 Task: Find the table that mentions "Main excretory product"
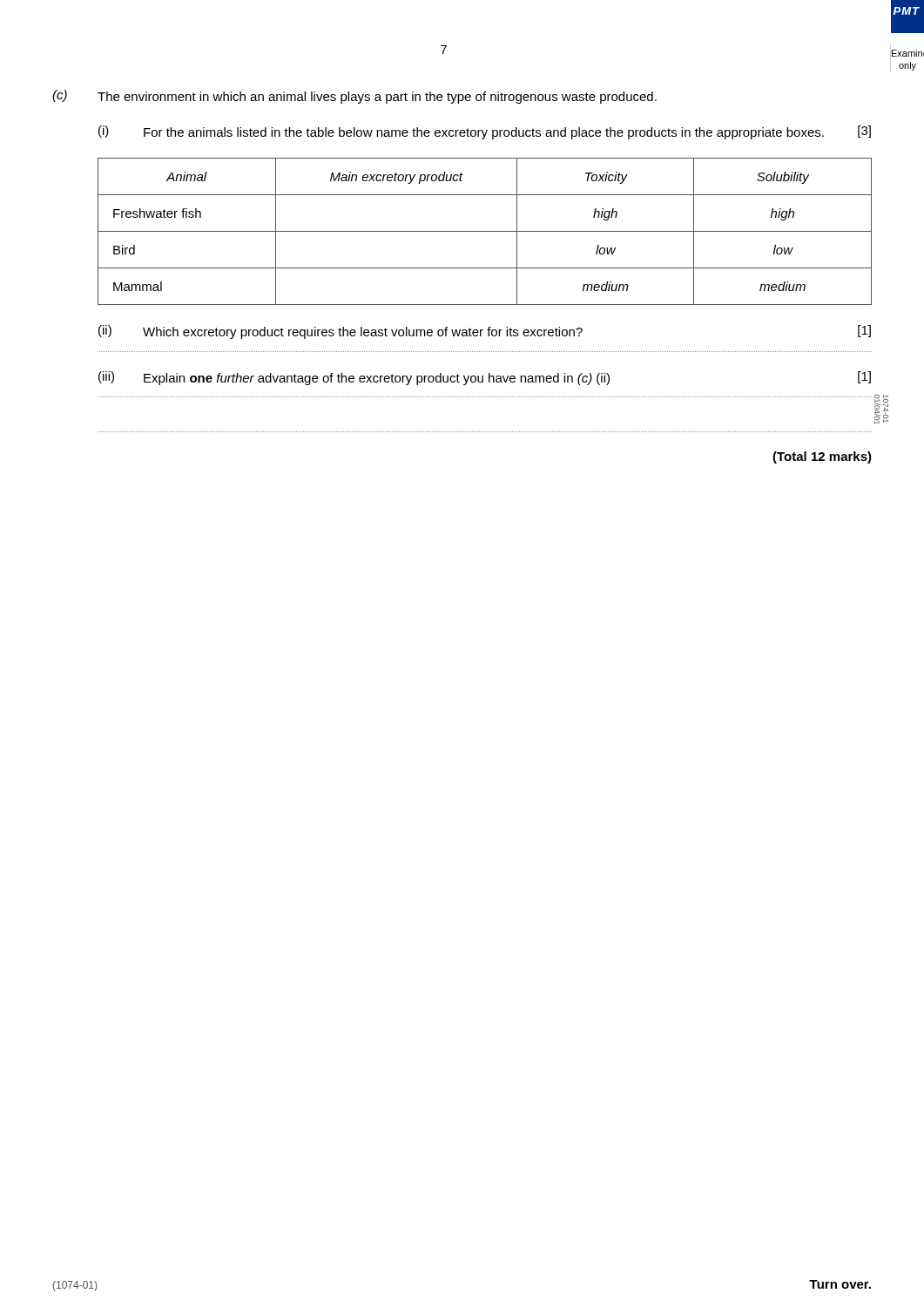(462, 231)
